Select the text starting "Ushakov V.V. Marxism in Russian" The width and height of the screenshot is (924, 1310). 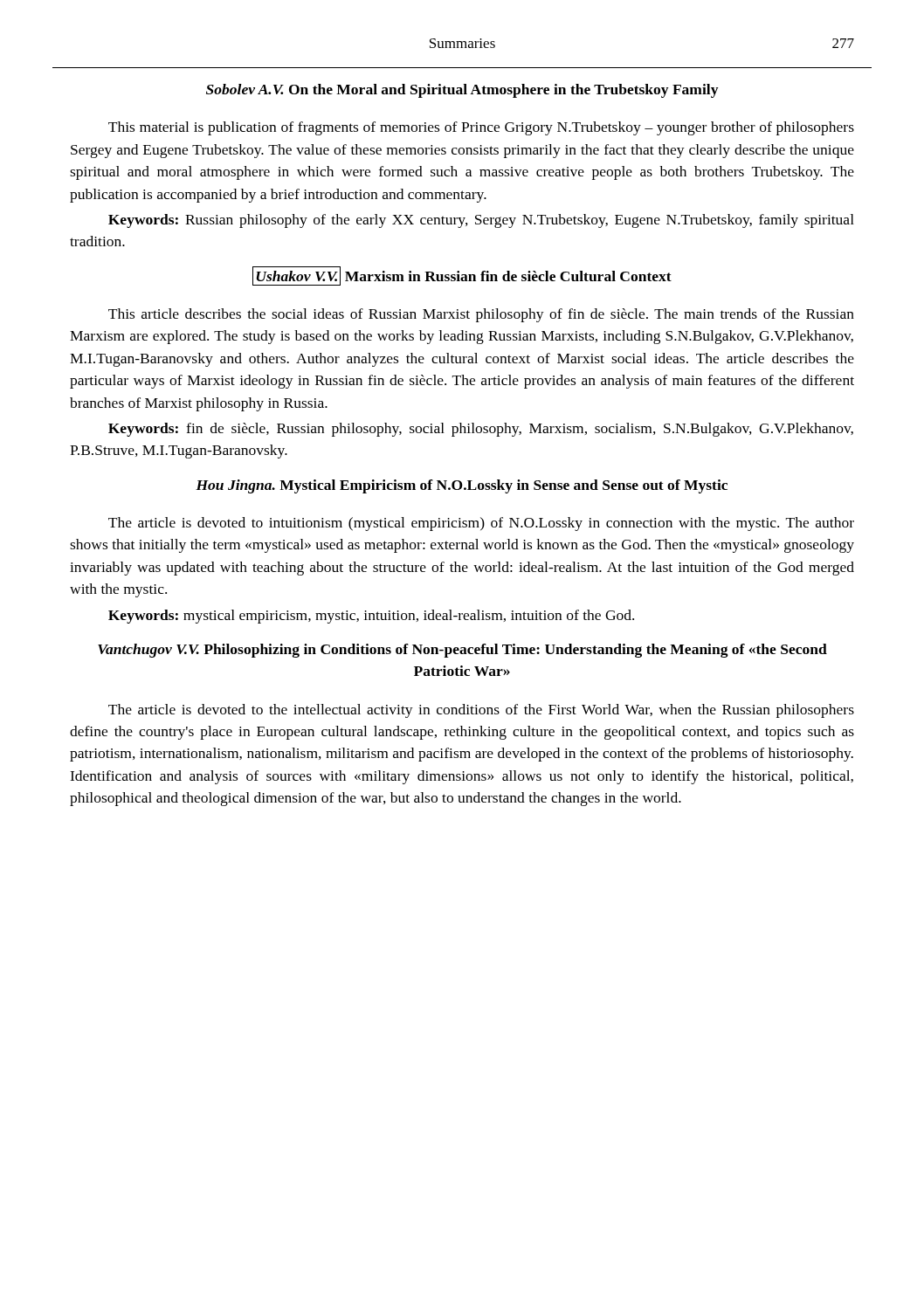[462, 276]
